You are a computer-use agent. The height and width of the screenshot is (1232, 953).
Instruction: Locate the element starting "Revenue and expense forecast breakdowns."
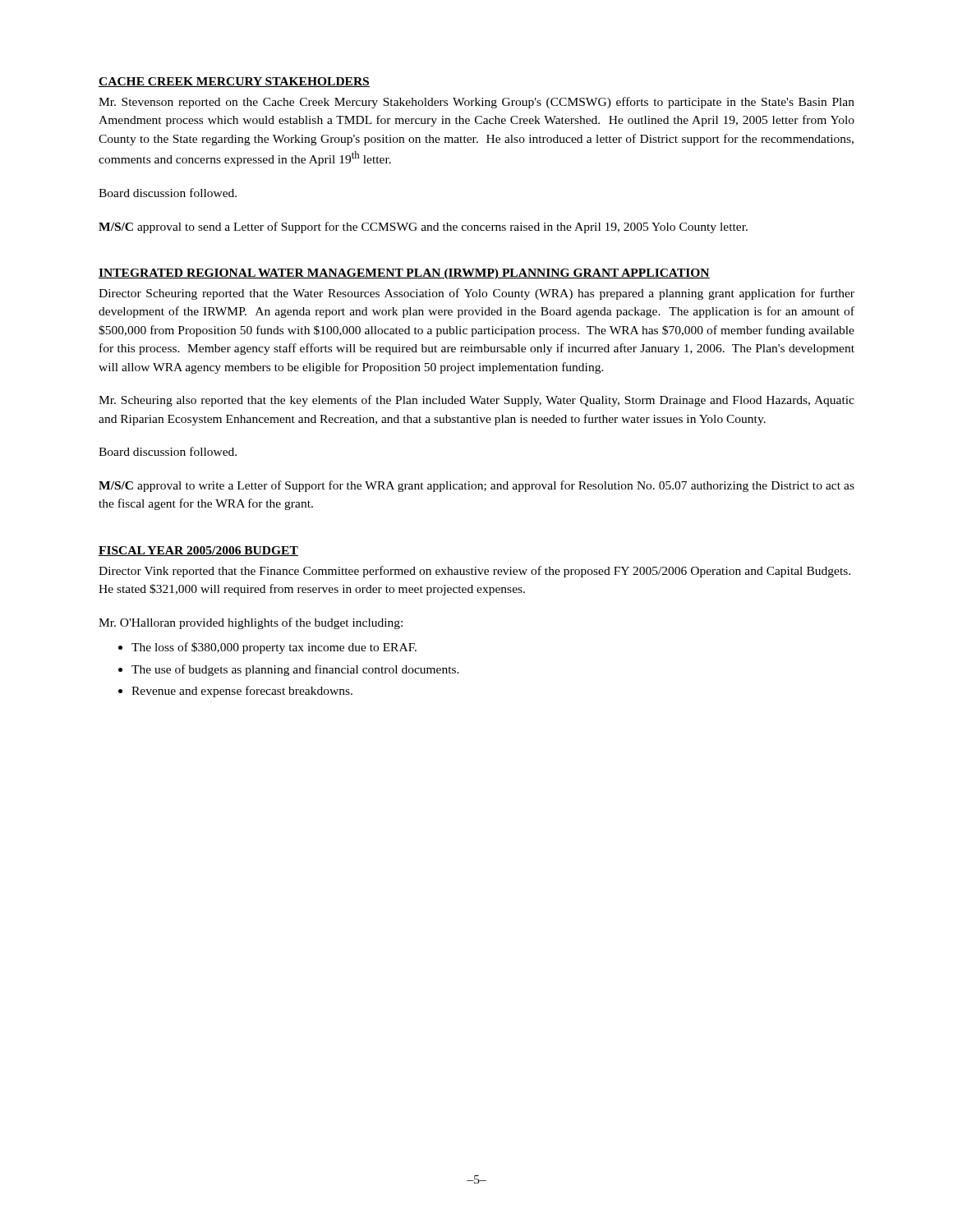242,690
